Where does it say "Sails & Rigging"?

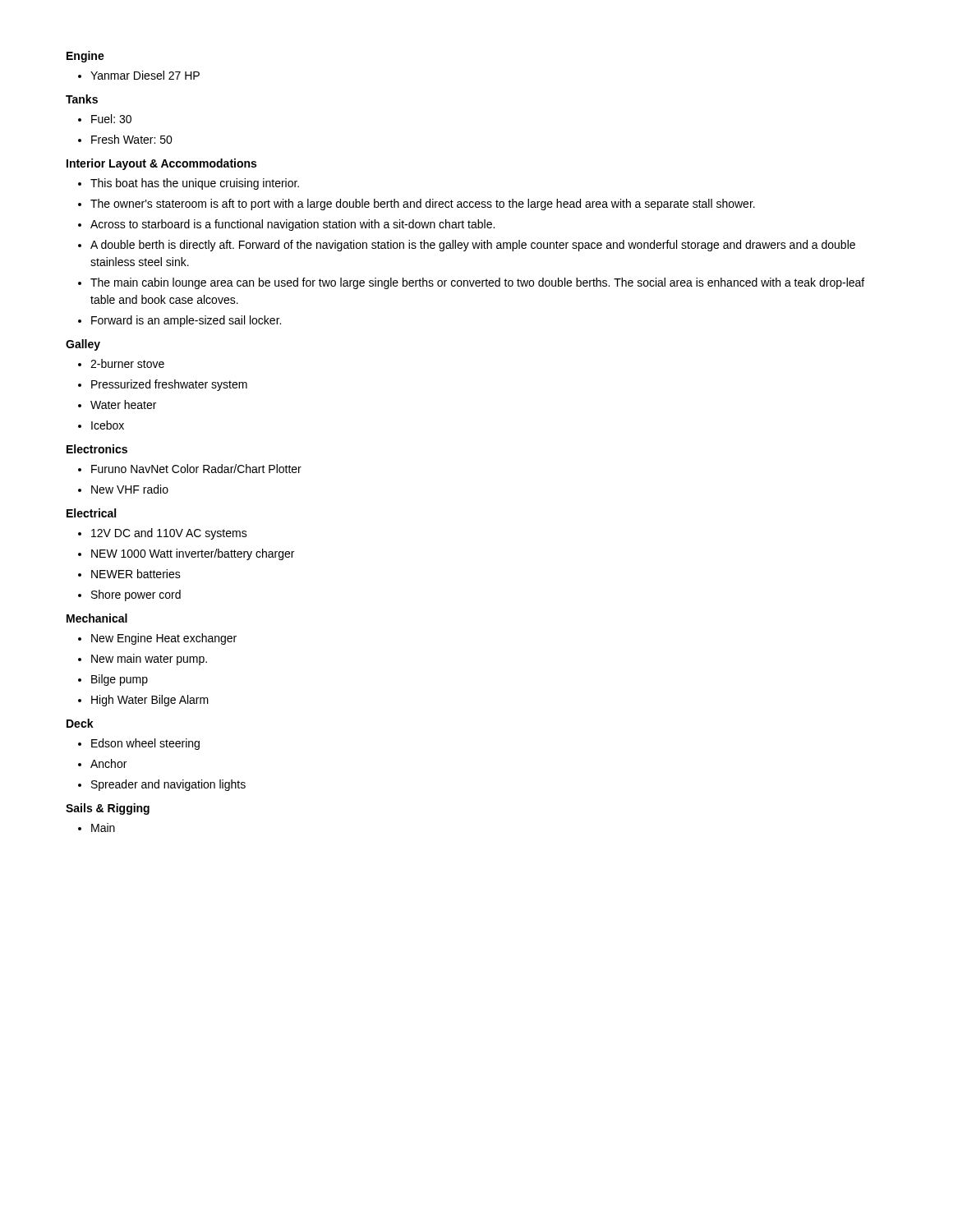[x=108, y=808]
